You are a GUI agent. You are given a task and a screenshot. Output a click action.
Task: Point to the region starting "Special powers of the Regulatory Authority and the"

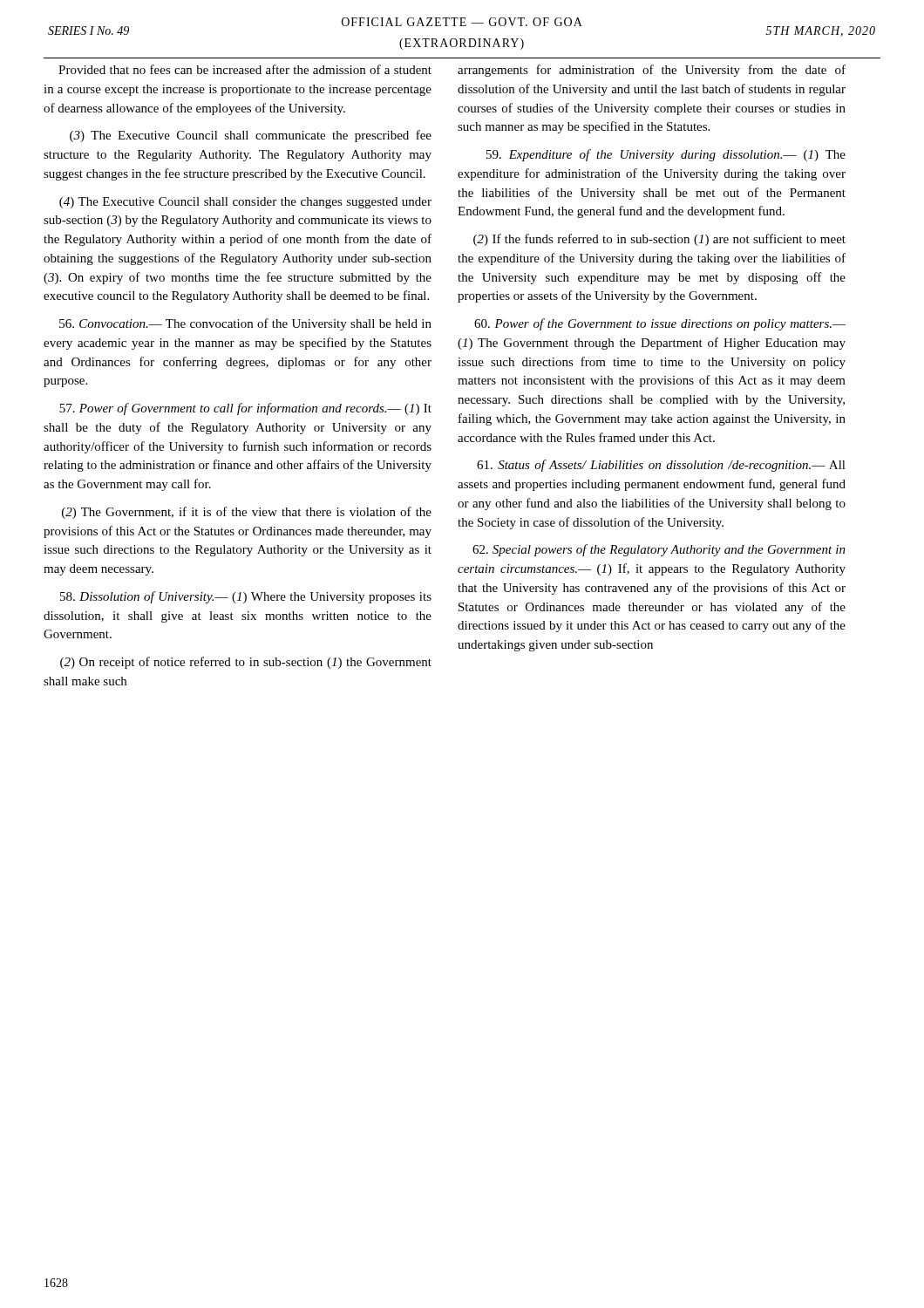(x=652, y=597)
